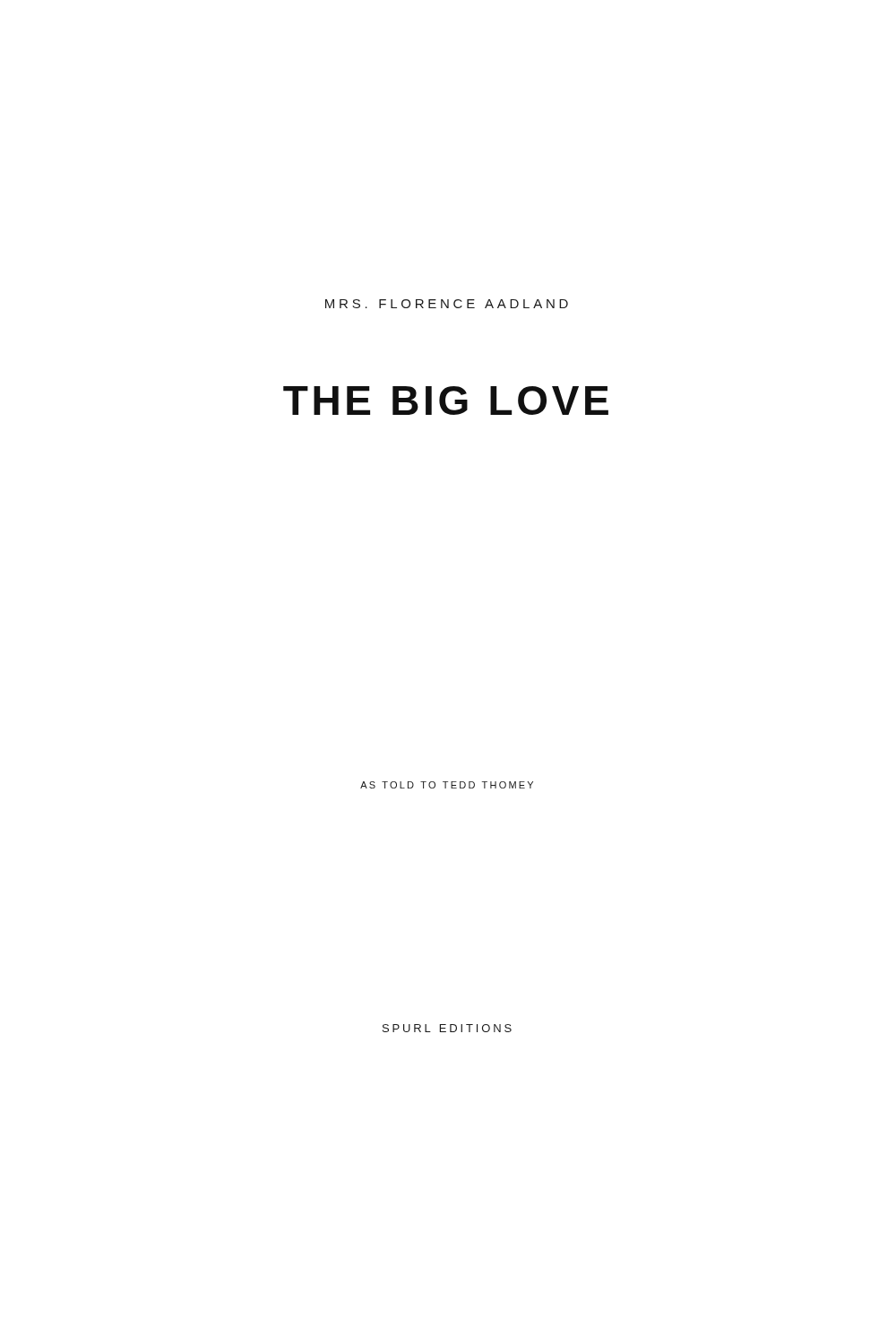The width and height of the screenshot is (896, 1344).
Task: Find the text with the text "AS TOLD TO TEDD THOMEY"
Action: [x=448, y=785]
